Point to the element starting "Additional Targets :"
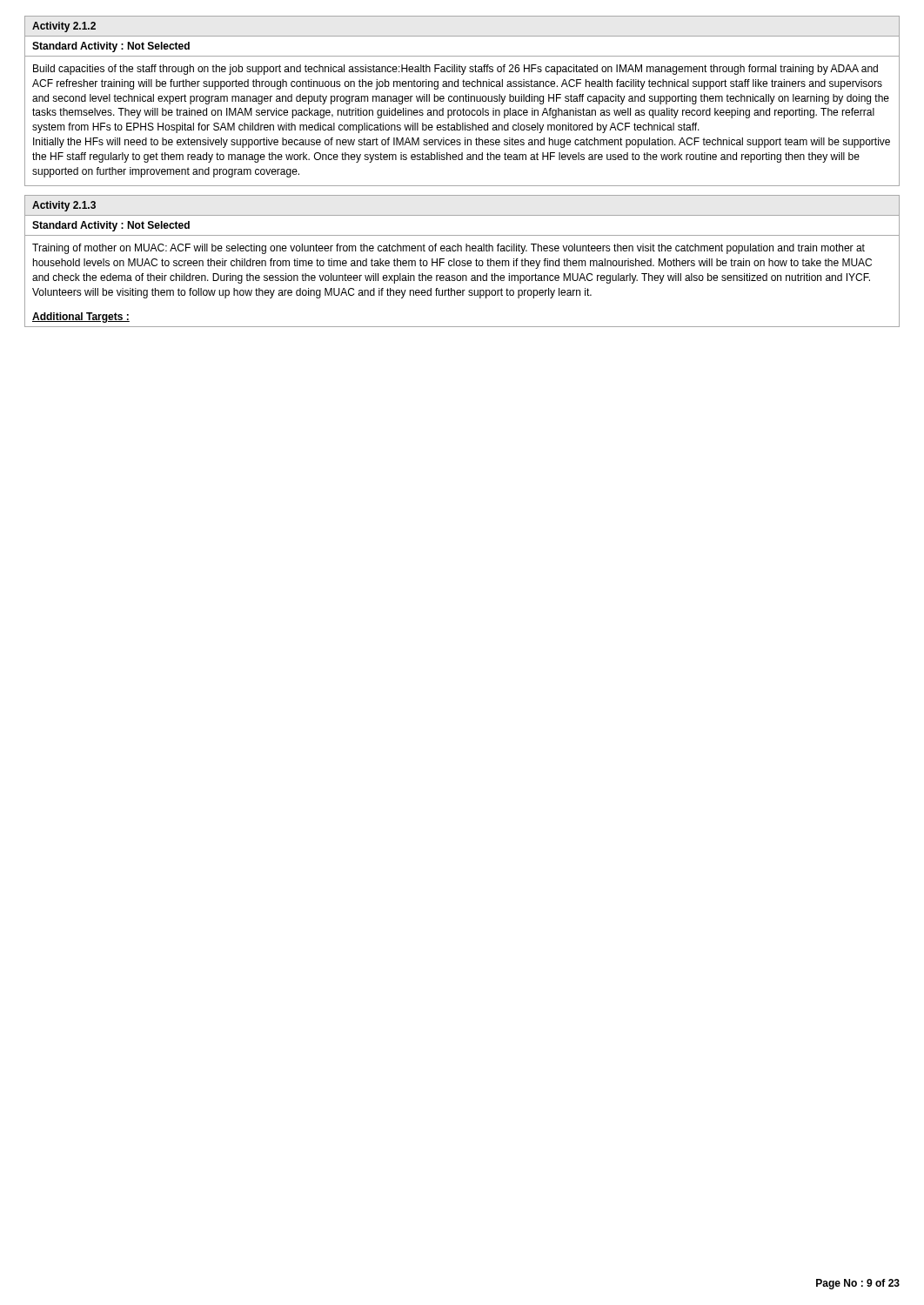The height and width of the screenshot is (1305, 924). click(81, 316)
